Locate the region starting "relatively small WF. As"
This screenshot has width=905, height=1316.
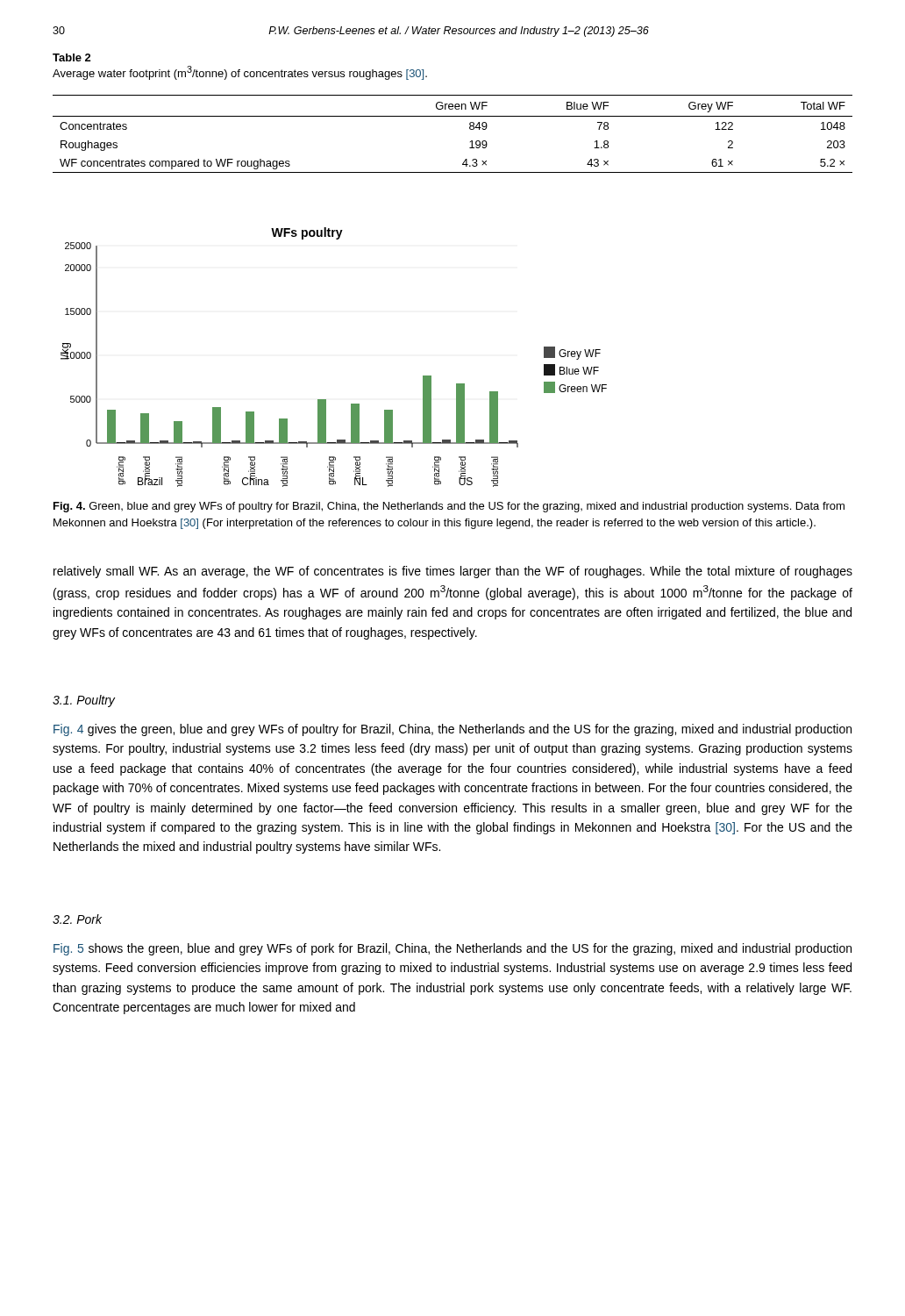[x=452, y=602]
